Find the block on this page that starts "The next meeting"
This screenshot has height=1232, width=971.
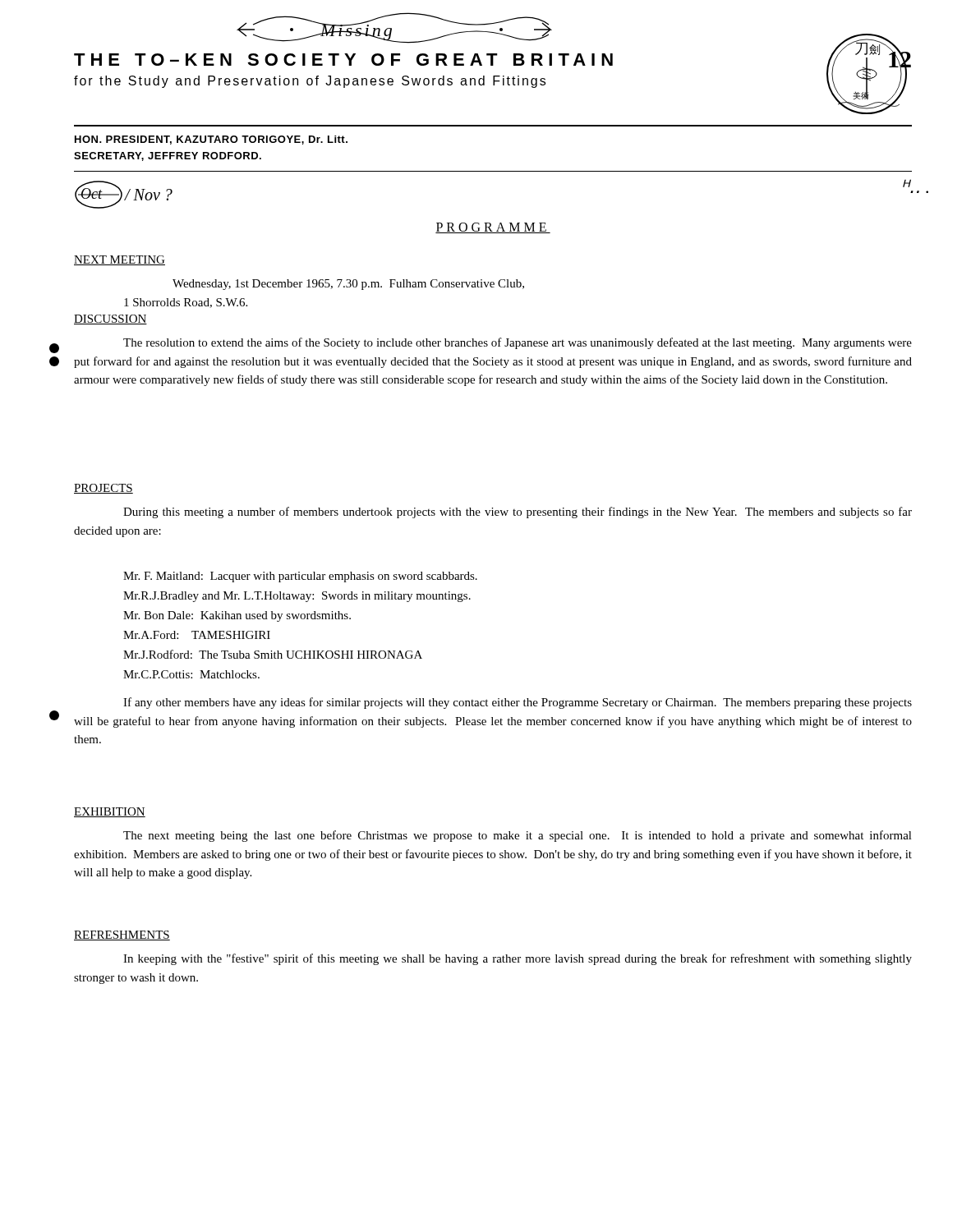pos(493,854)
